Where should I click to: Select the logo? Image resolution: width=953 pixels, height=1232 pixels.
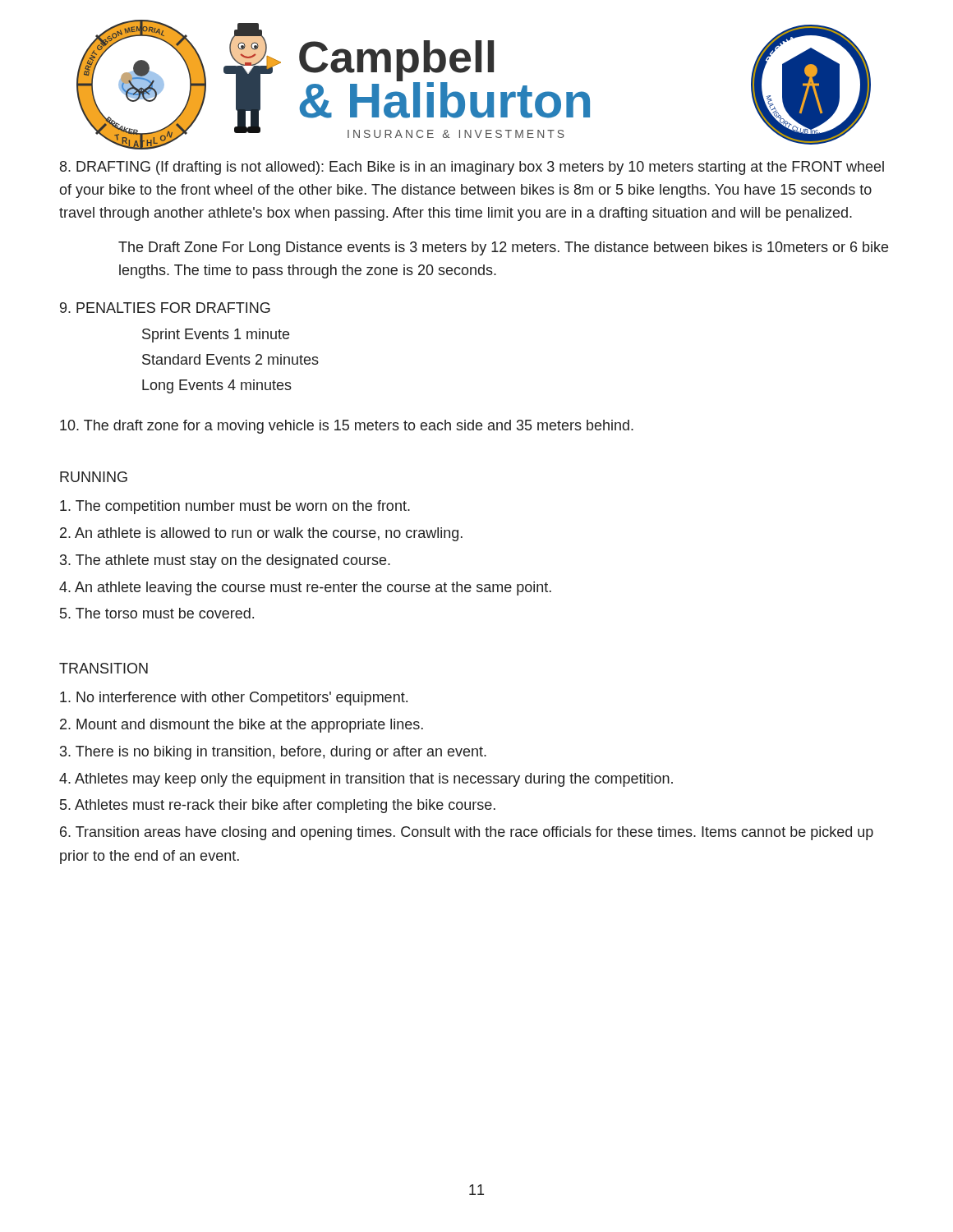pos(476,84)
